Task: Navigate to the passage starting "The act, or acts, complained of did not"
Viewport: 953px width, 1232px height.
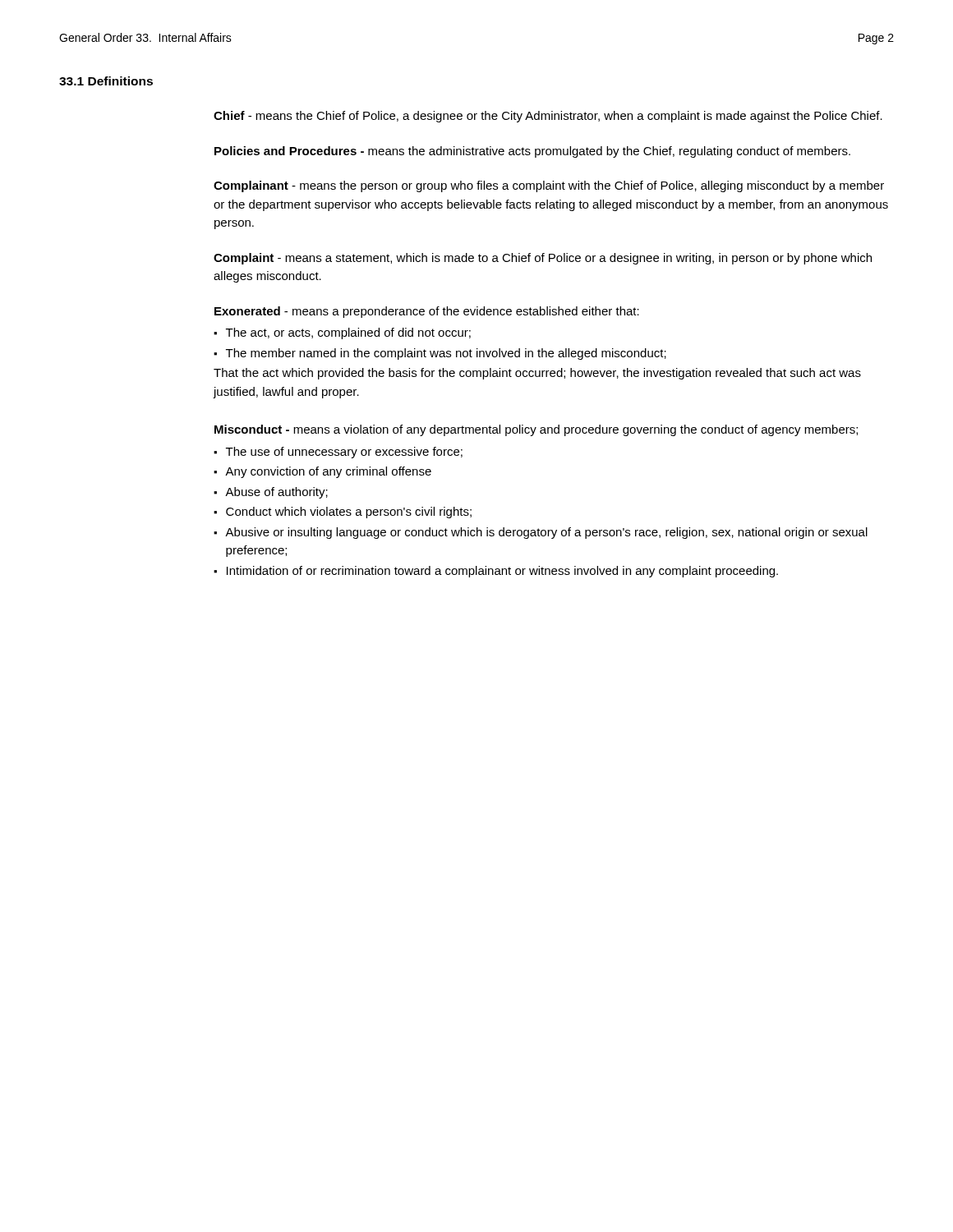Action: [x=349, y=332]
